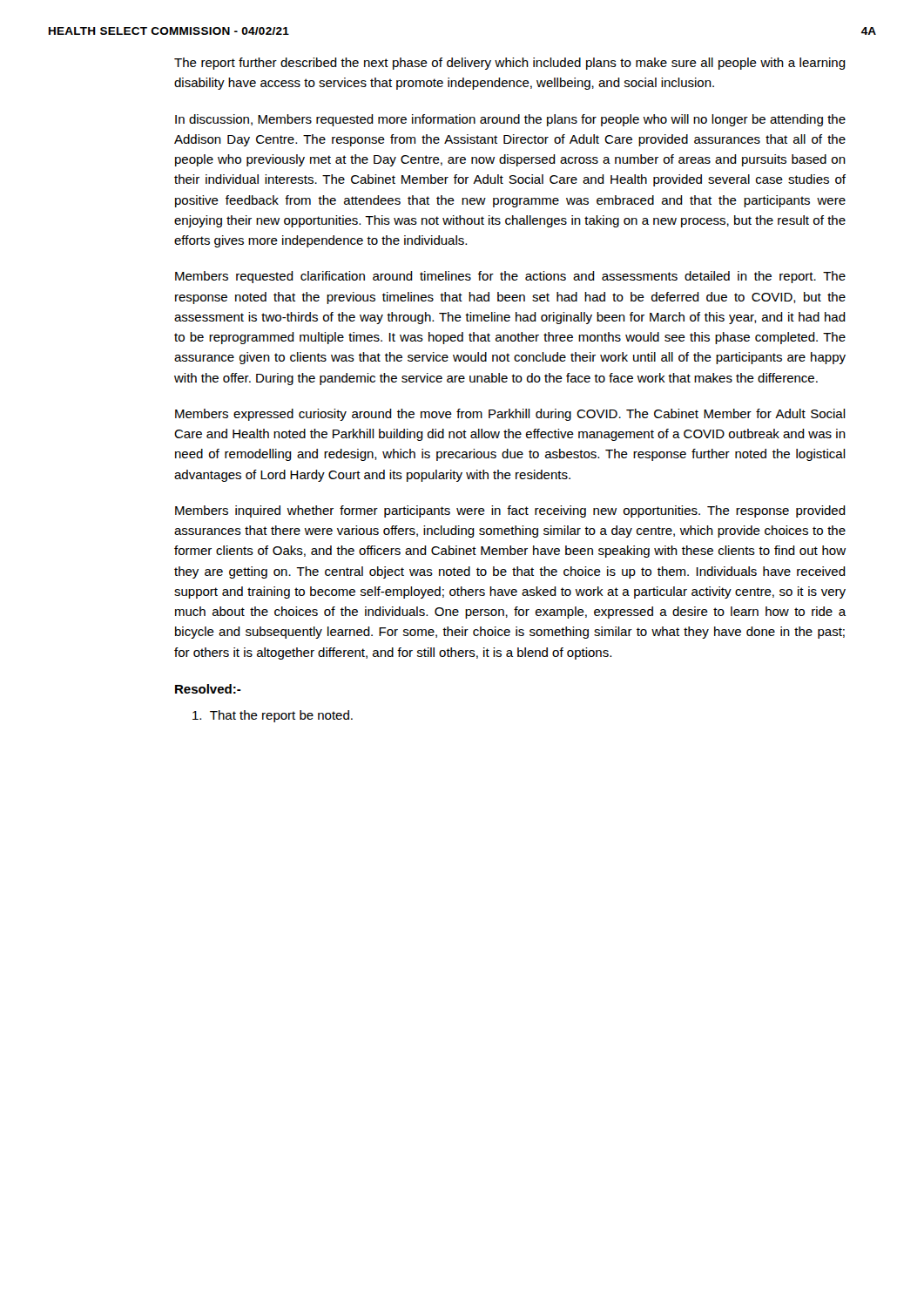Image resolution: width=924 pixels, height=1307 pixels.
Task: Point to the text starting "Members expressed curiosity around the move from Parkhill"
Action: click(x=510, y=444)
